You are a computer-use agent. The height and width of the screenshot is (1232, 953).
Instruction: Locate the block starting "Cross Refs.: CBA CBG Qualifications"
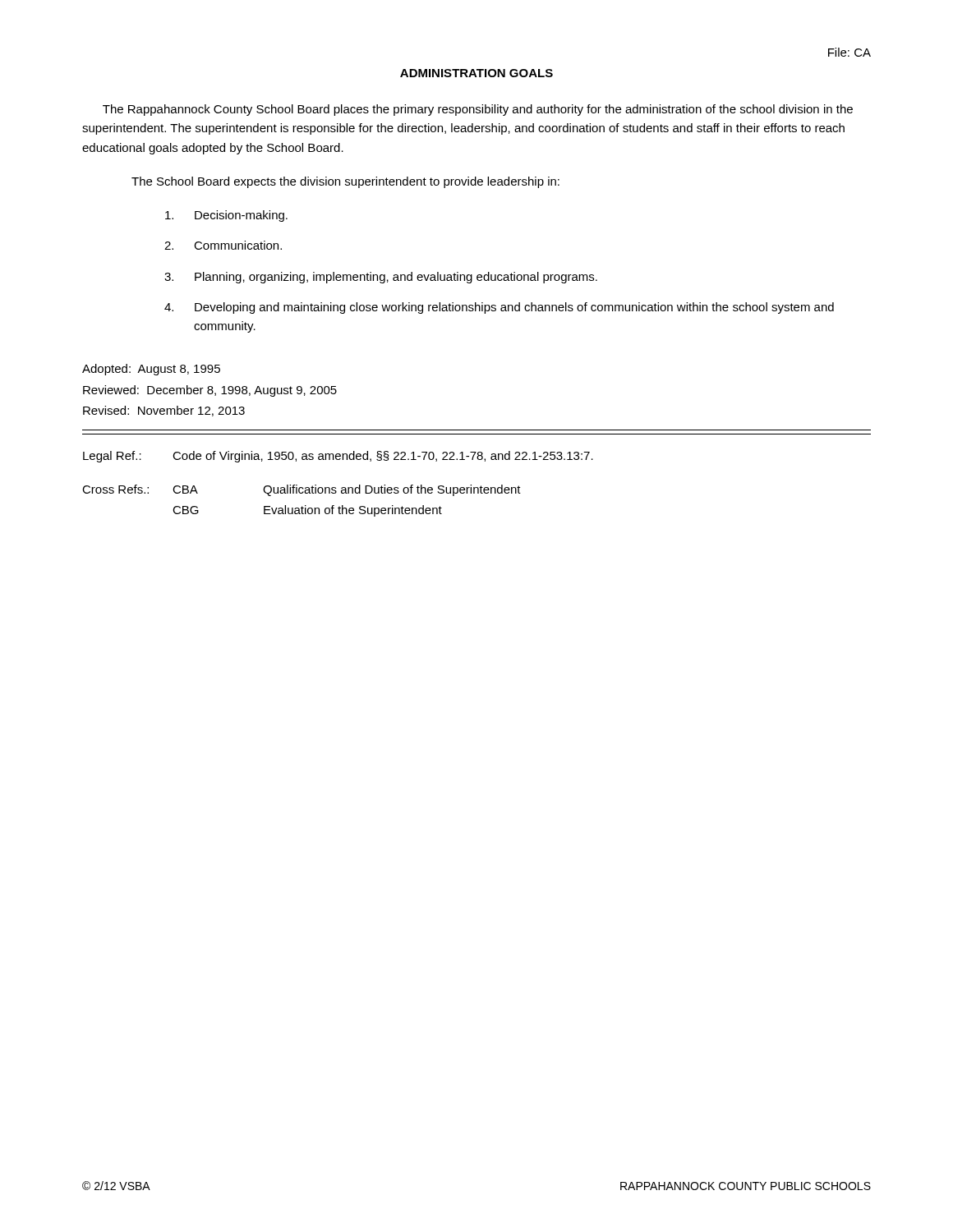click(x=476, y=500)
